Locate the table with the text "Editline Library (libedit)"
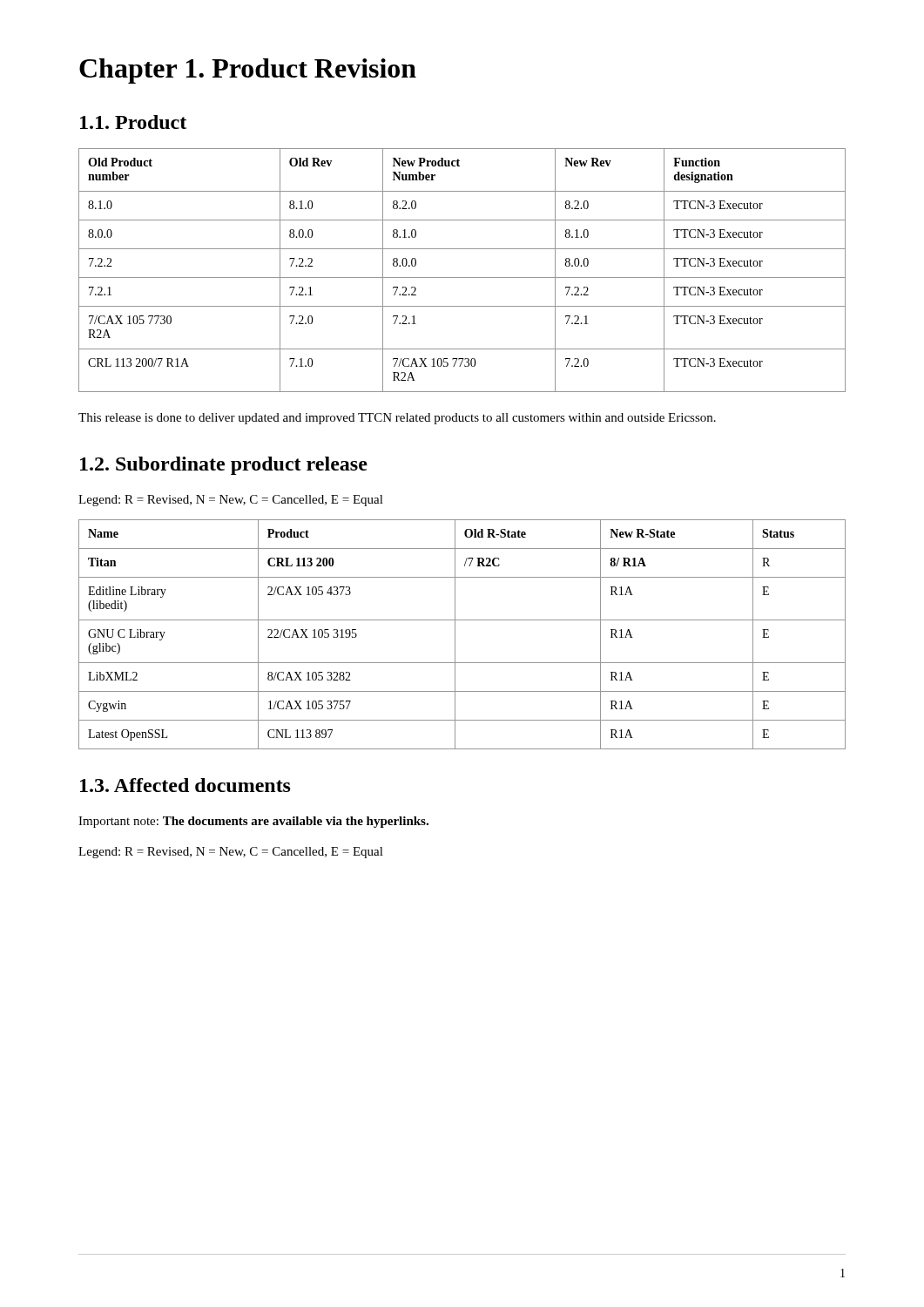Screen dimensions: 1307x924 tap(462, 634)
